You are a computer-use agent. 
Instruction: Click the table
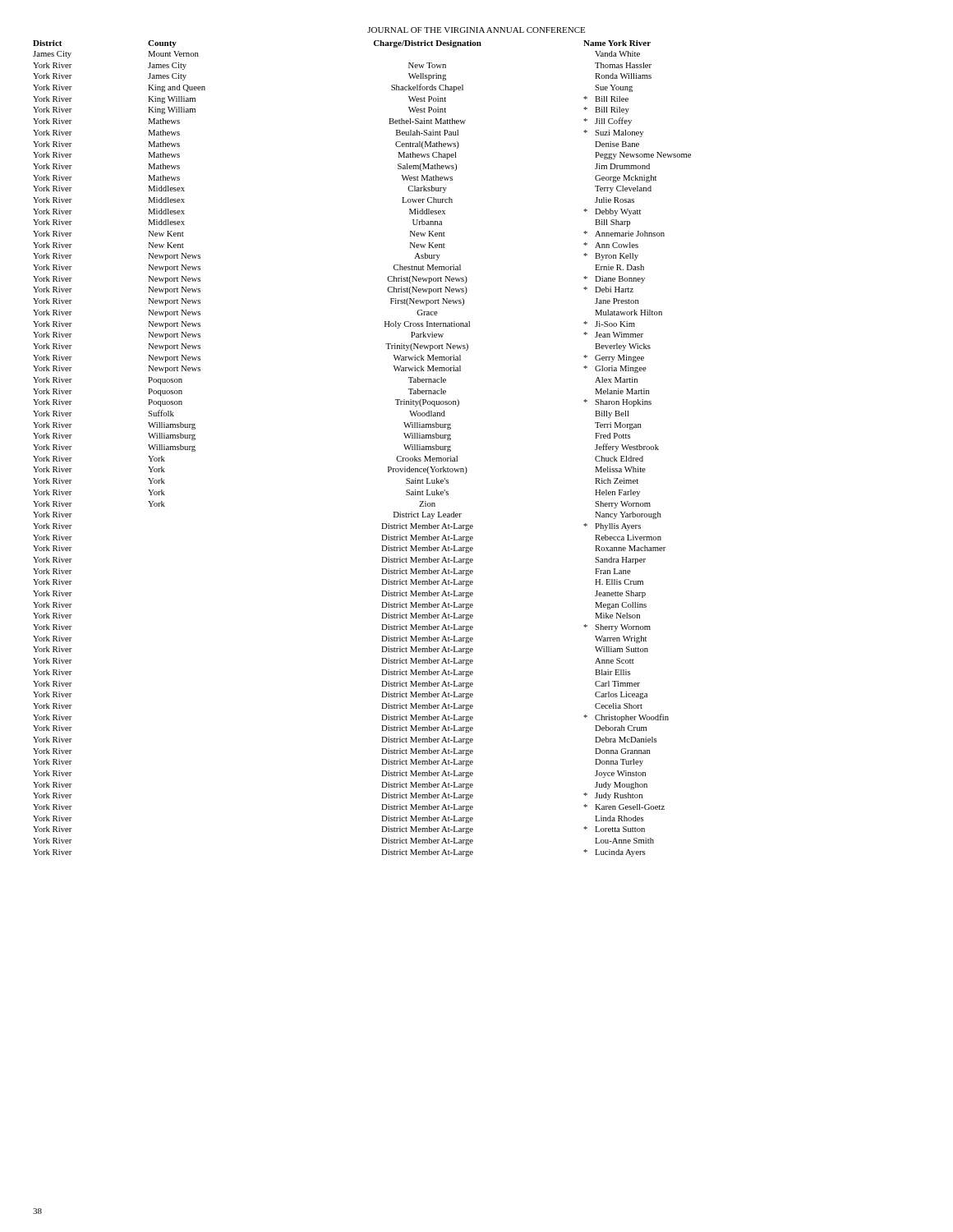click(476, 448)
